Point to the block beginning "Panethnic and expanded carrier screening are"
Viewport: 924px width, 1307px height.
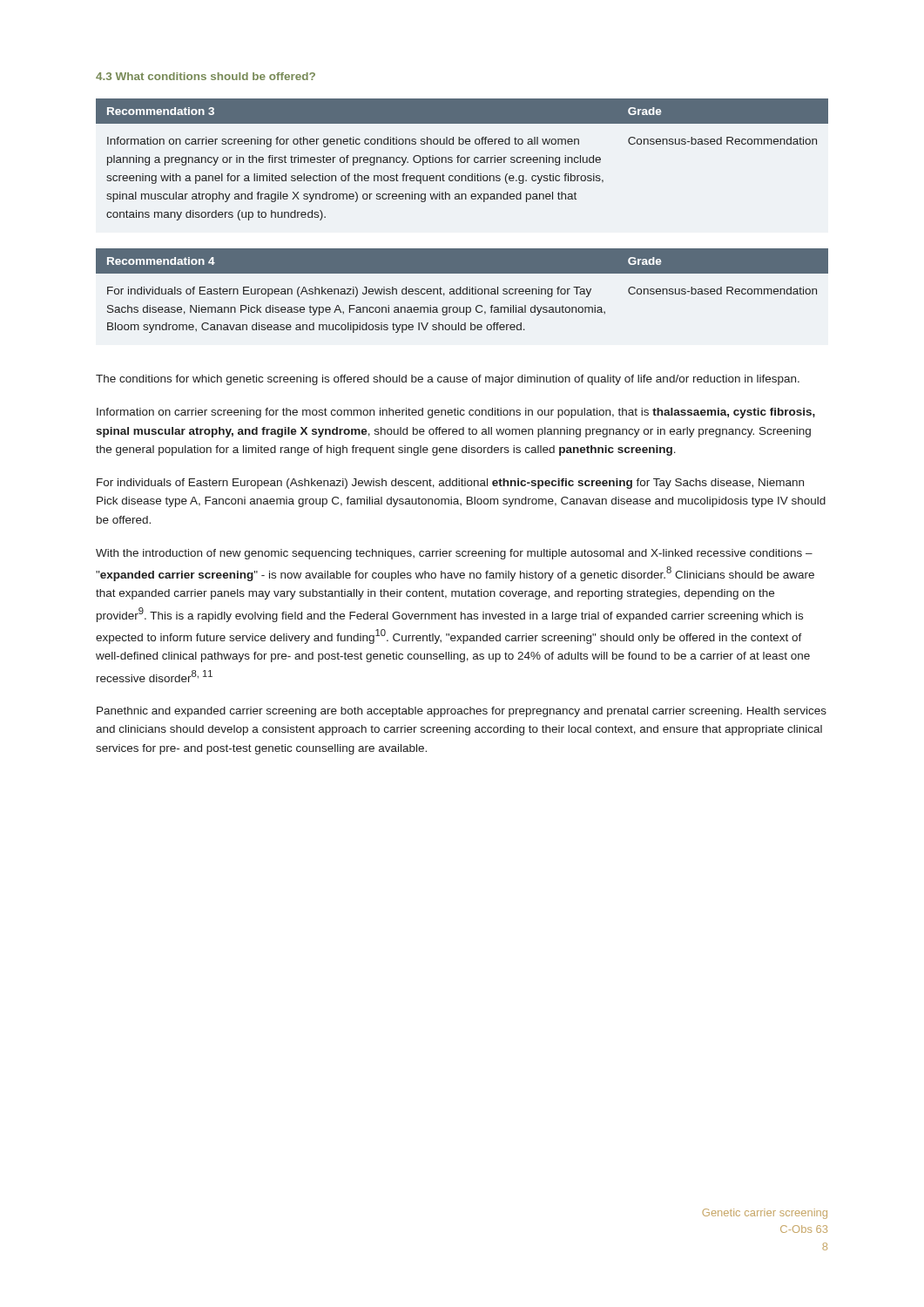461,729
